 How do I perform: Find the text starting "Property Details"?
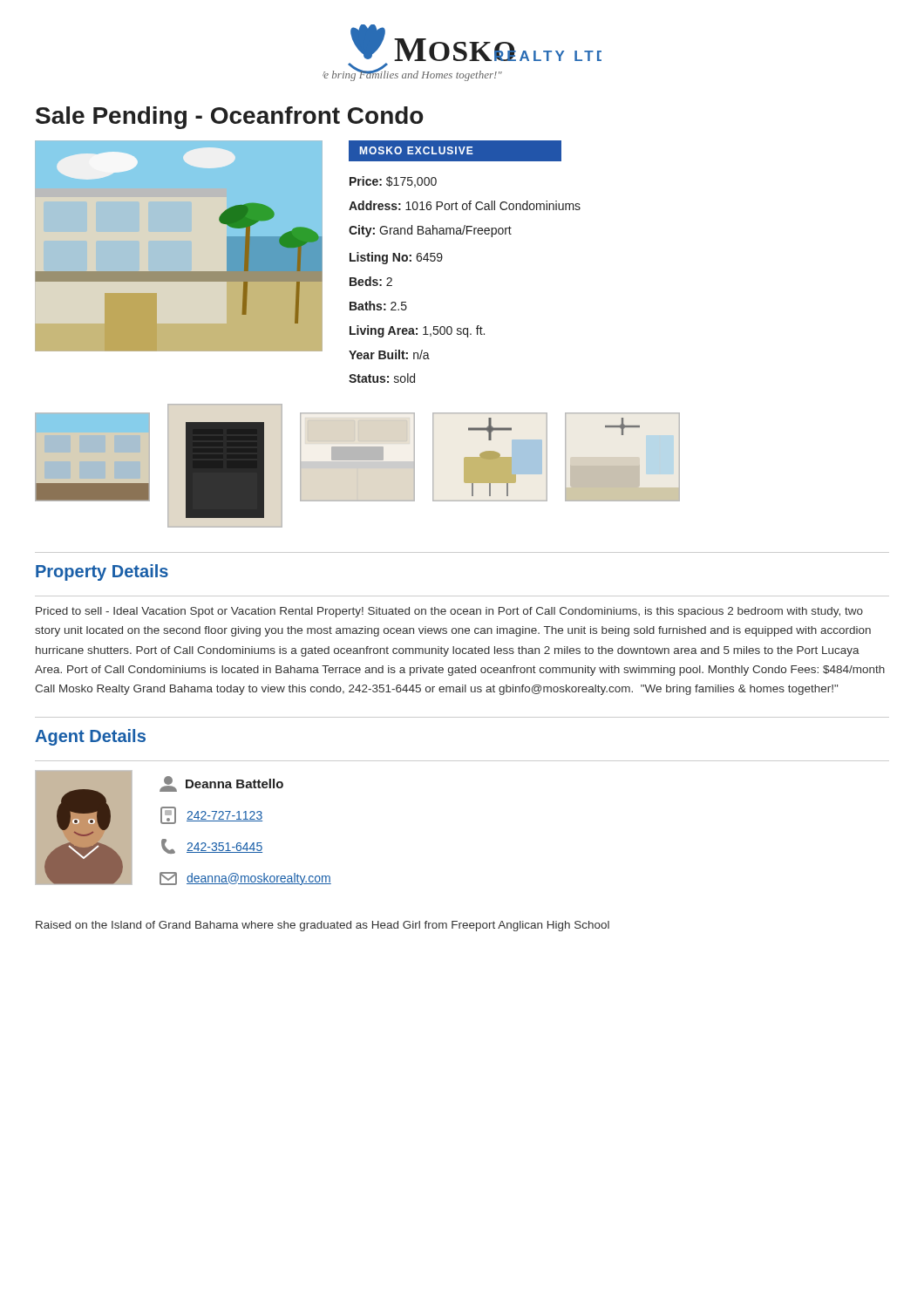[102, 571]
